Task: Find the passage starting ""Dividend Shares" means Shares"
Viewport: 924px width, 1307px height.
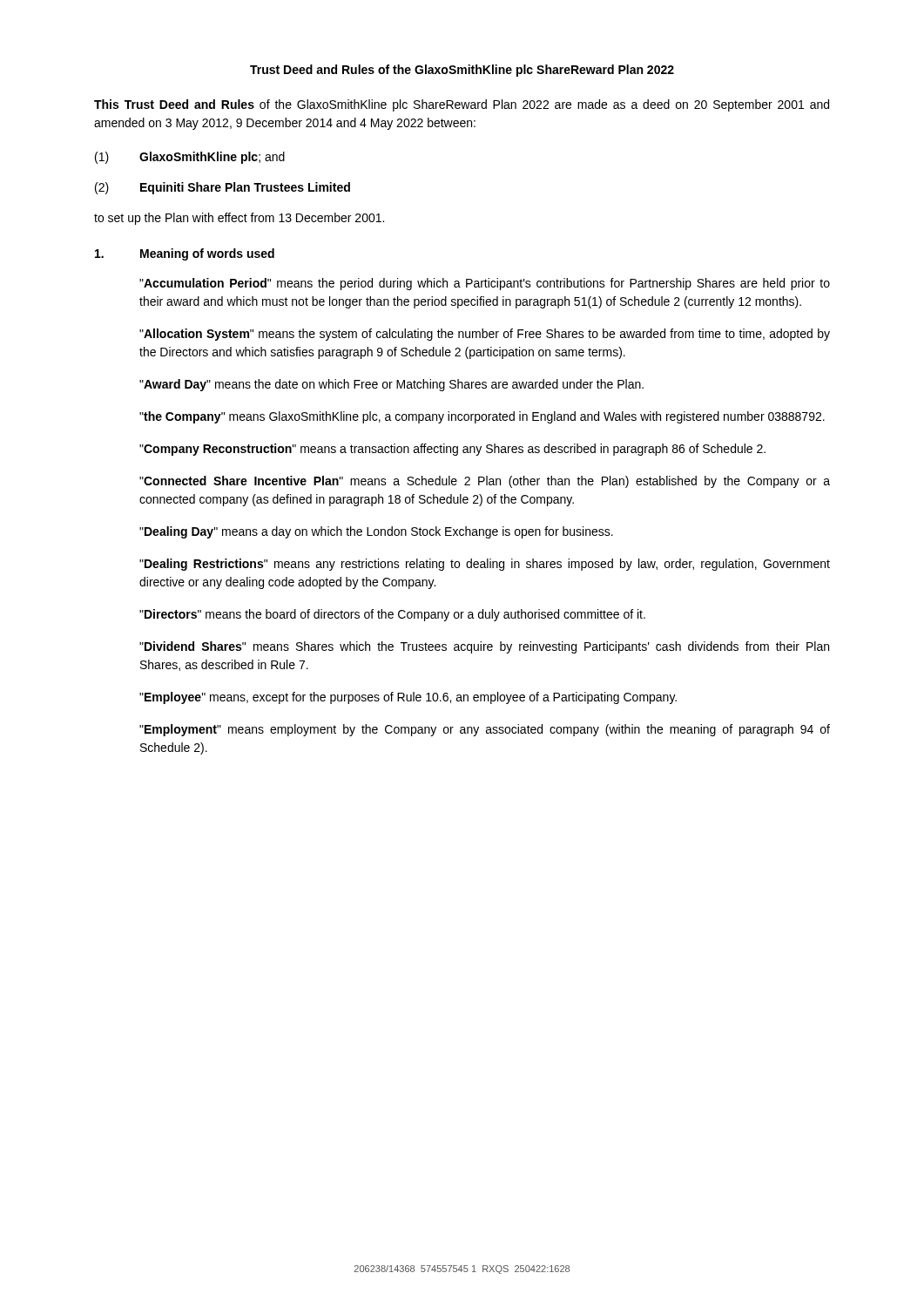Action: (x=485, y=656)
